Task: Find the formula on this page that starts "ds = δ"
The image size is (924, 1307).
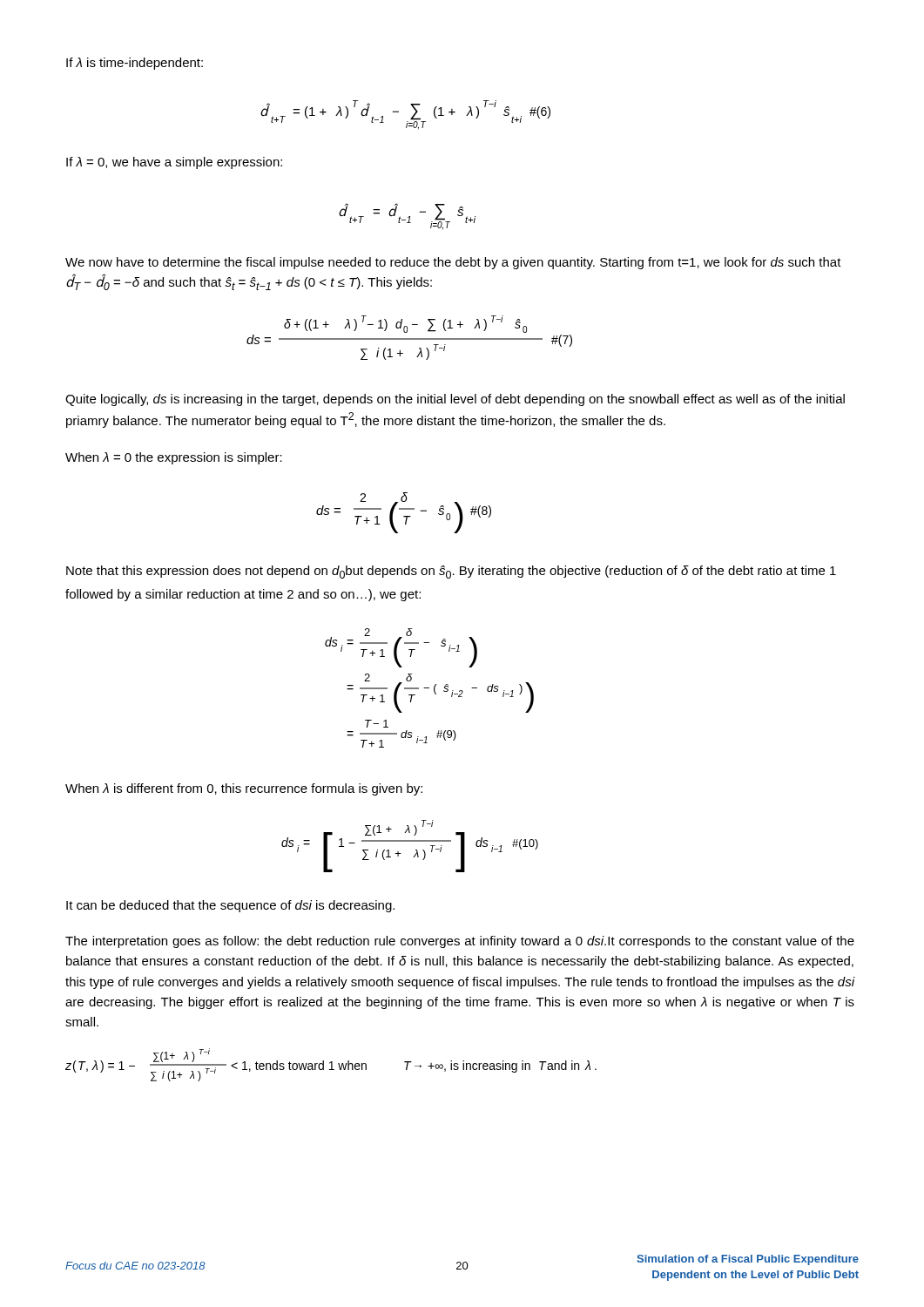Action: pyautogui.click(x=460, y=341)
